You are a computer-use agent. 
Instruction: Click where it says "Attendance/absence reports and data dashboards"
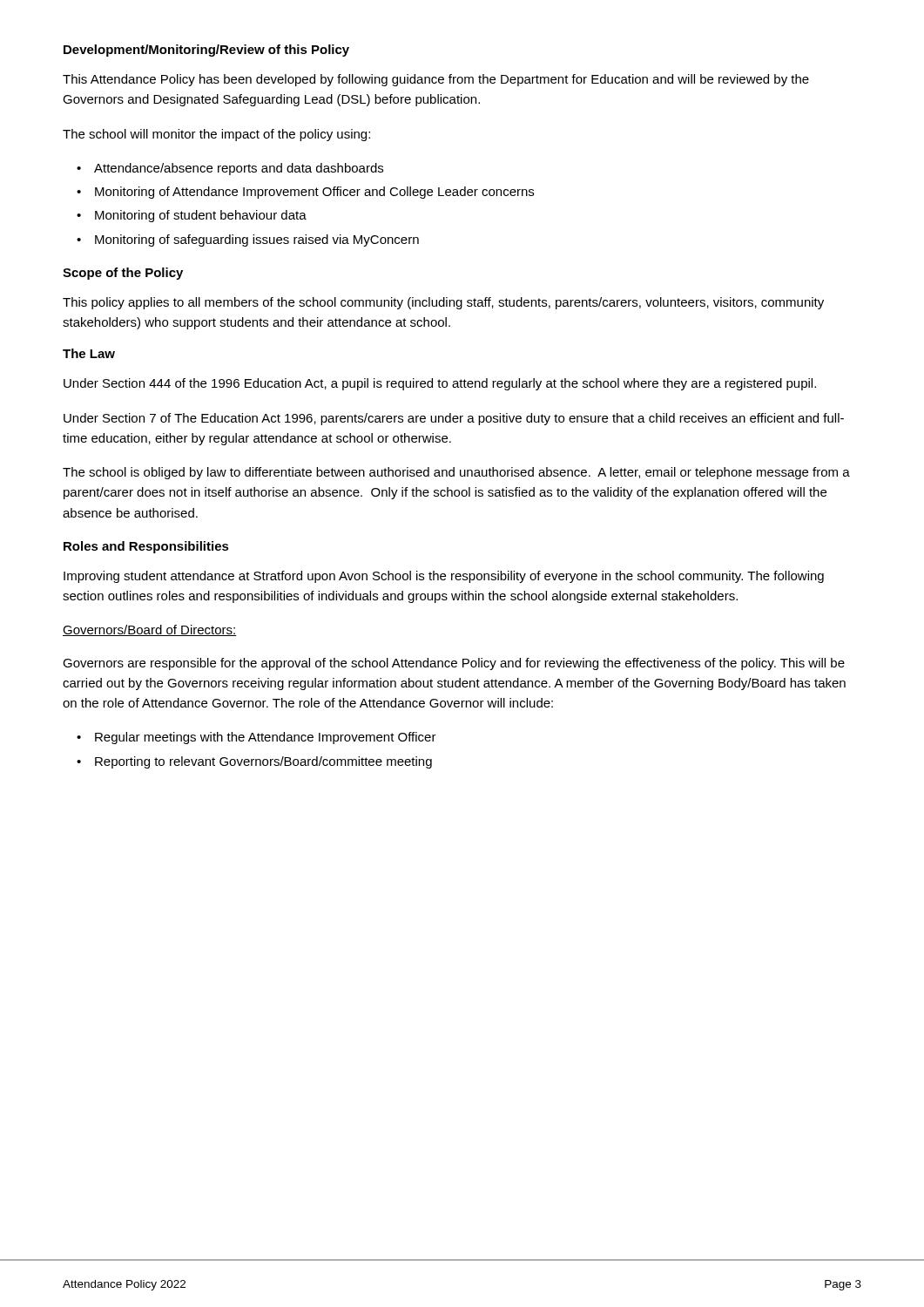click(239, 167)
